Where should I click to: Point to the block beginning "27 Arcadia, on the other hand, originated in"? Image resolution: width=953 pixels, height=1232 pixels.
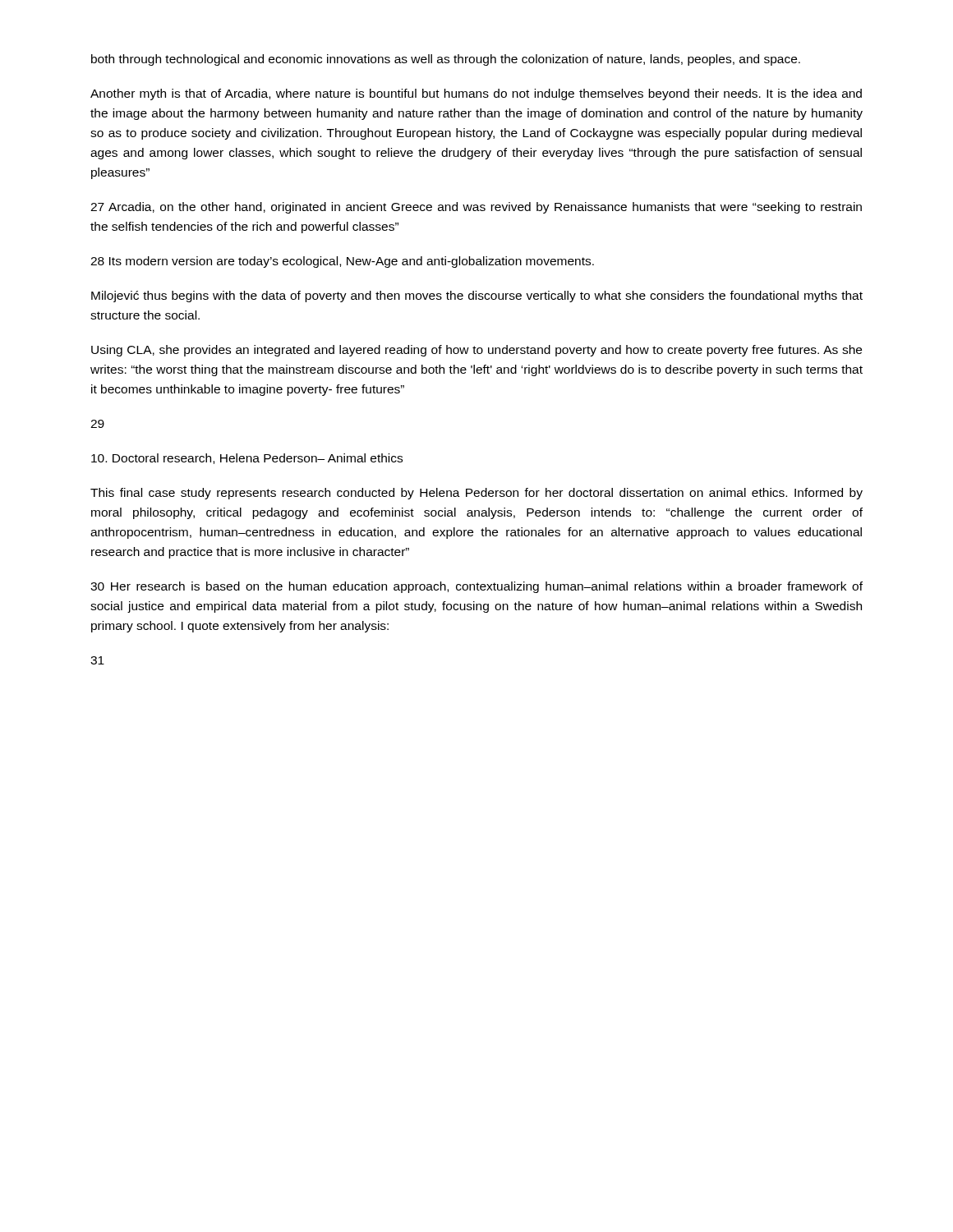[476, 217]
